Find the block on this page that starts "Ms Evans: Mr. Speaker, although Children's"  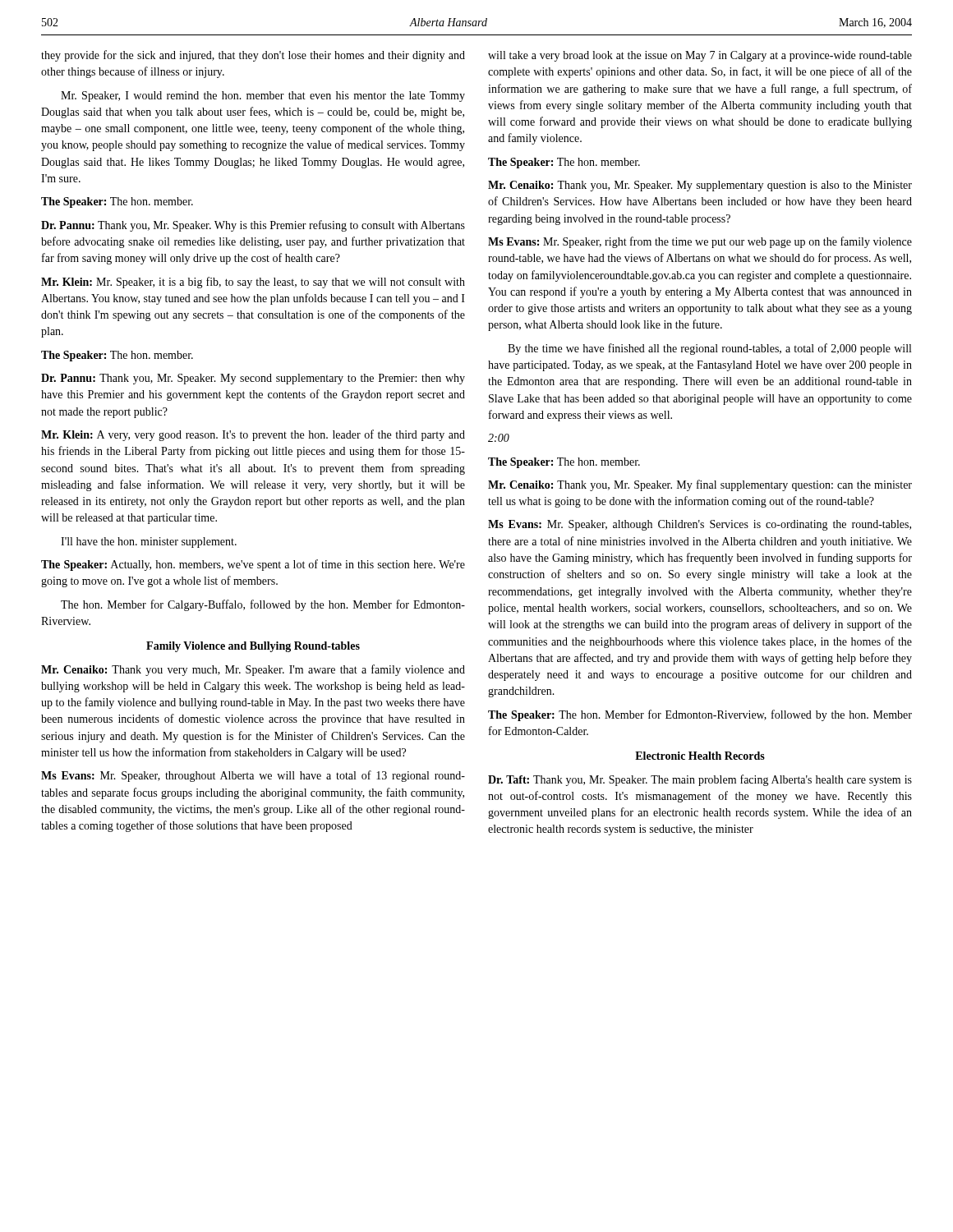(700, 609)
